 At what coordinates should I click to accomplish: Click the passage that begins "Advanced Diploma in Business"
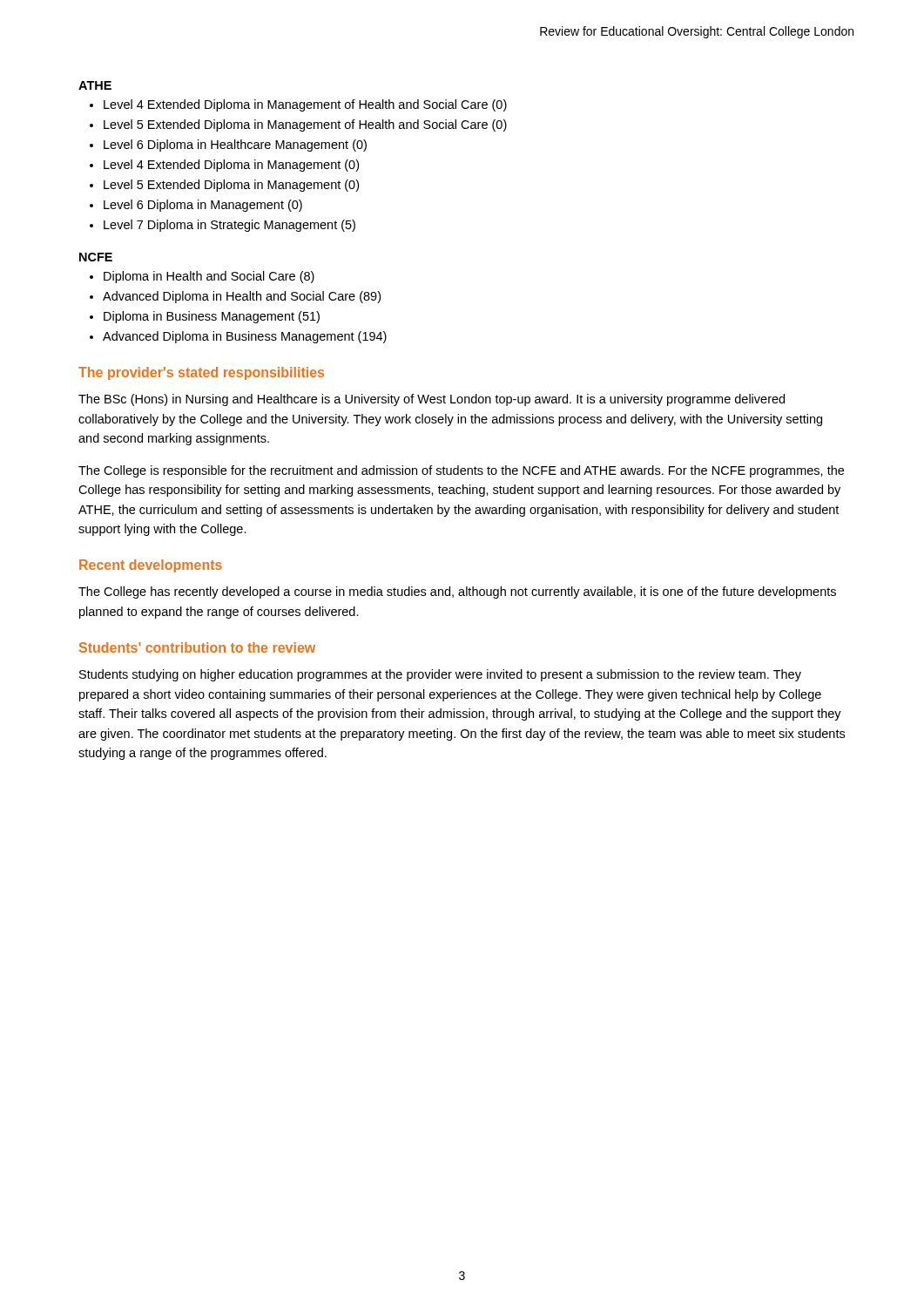[245, 337]
